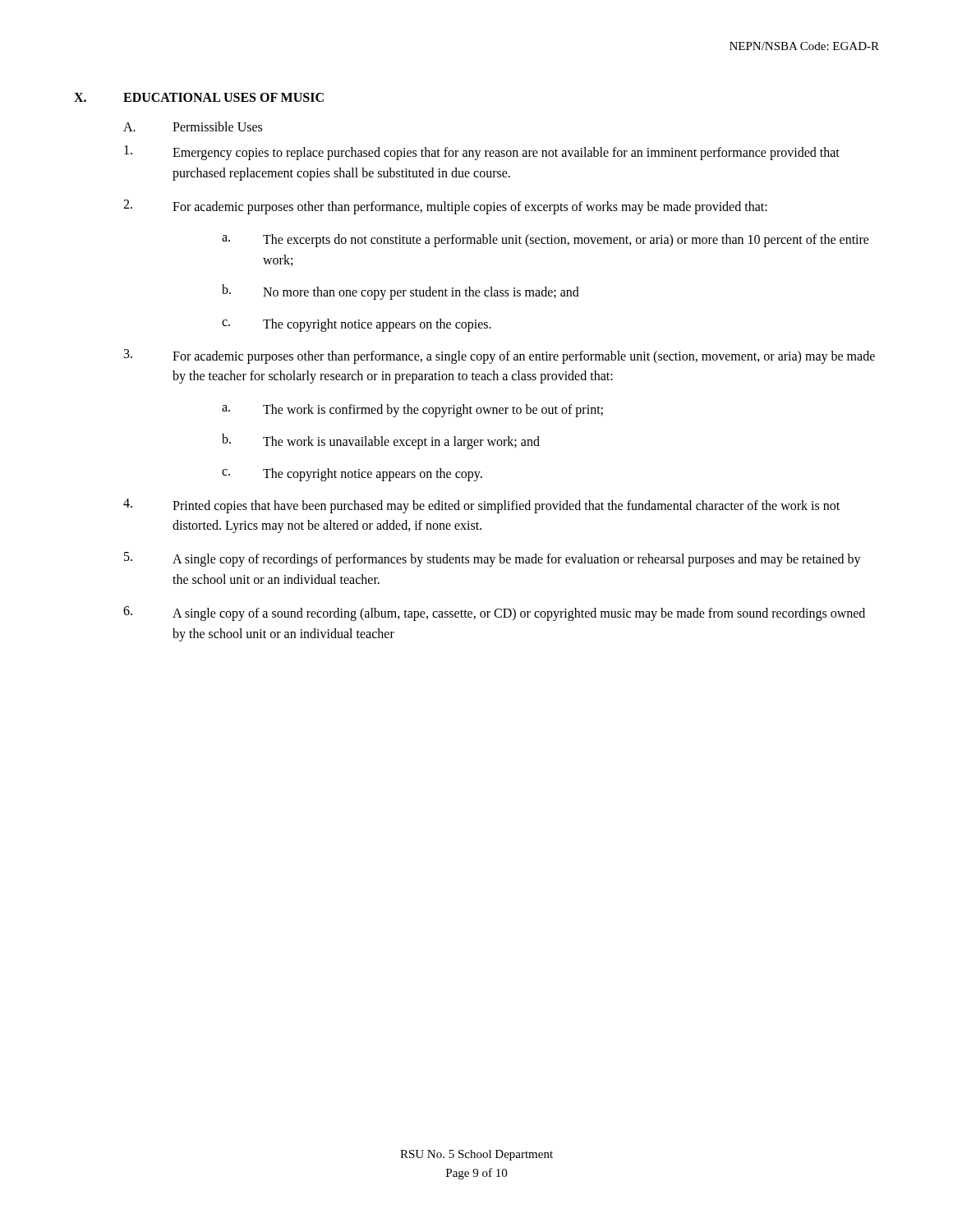Click the passage that begins "2. For academic purposes other than"

[x=501, y=207]
